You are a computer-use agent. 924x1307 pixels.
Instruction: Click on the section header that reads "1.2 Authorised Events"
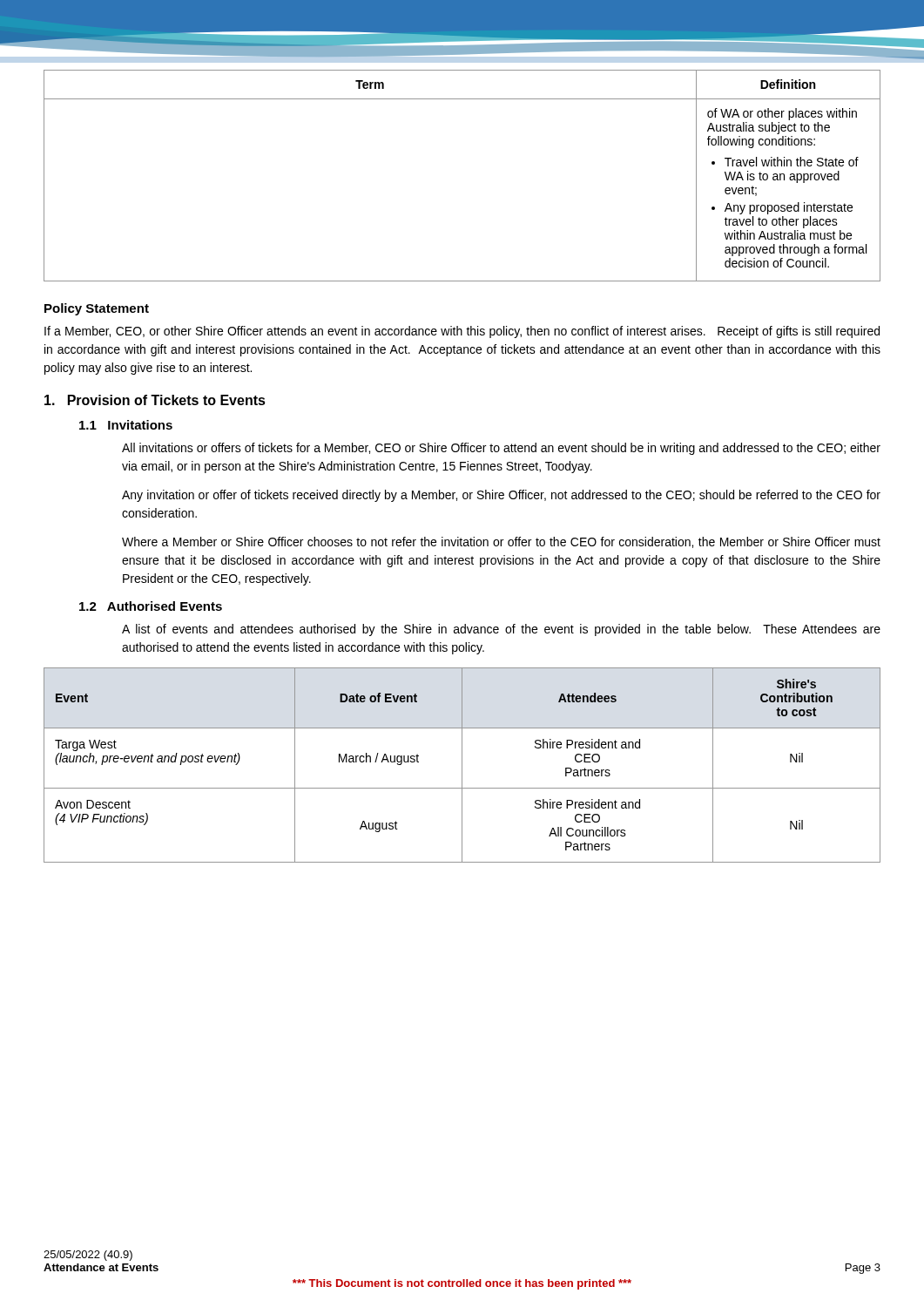pos(150,606)
